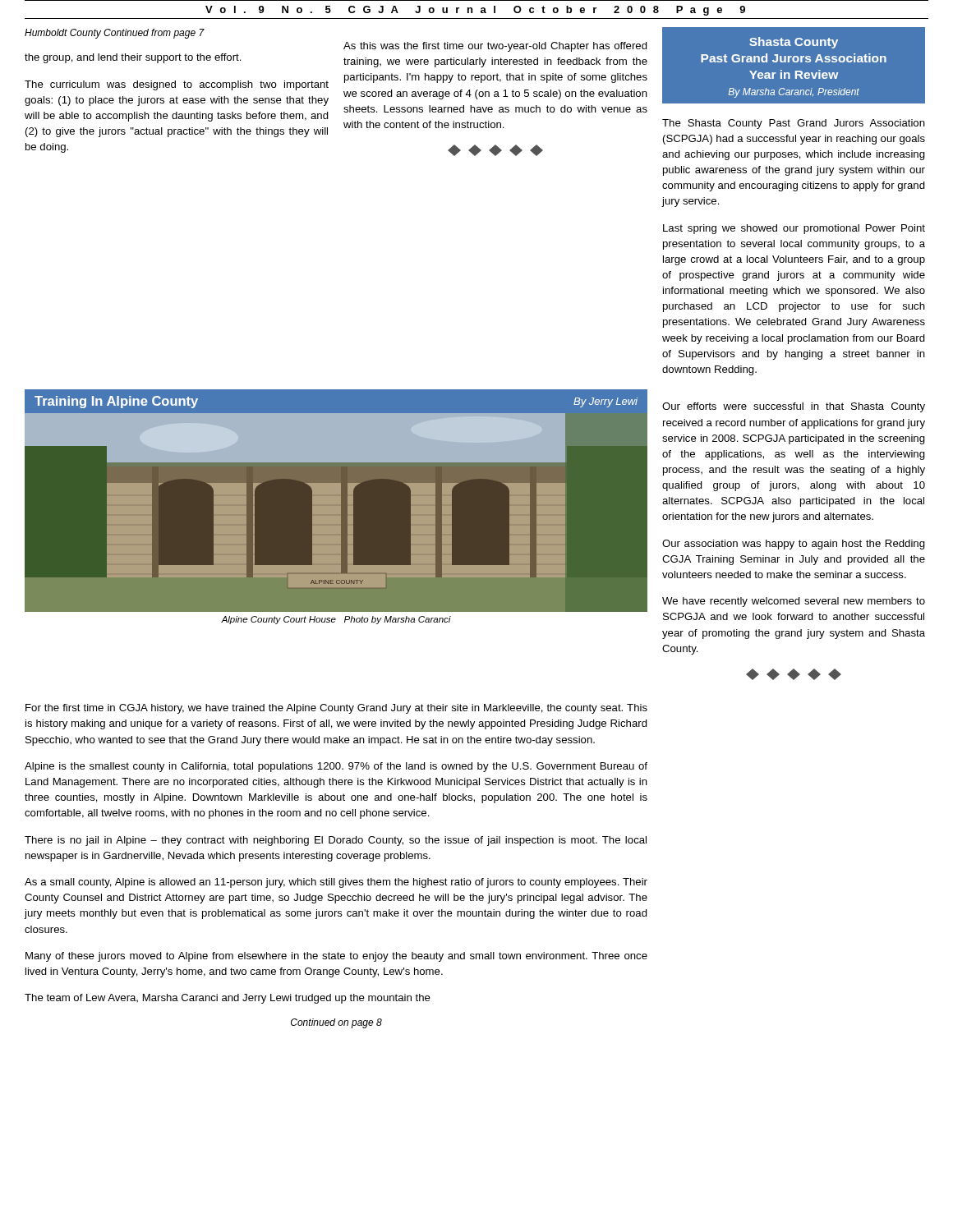
Task: Find the photo
Action: (x=336, y=513)
